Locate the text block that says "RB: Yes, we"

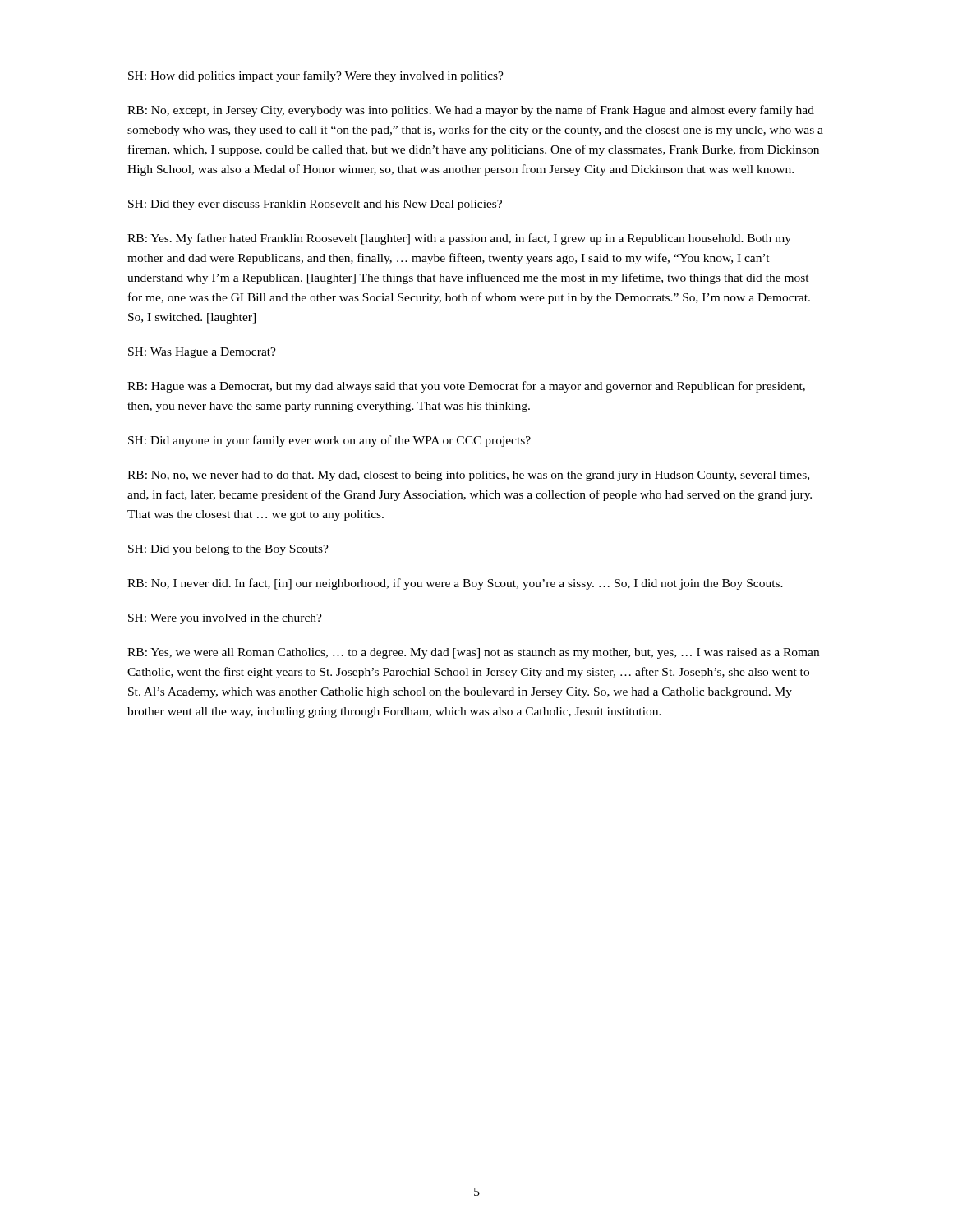[473, 682]
